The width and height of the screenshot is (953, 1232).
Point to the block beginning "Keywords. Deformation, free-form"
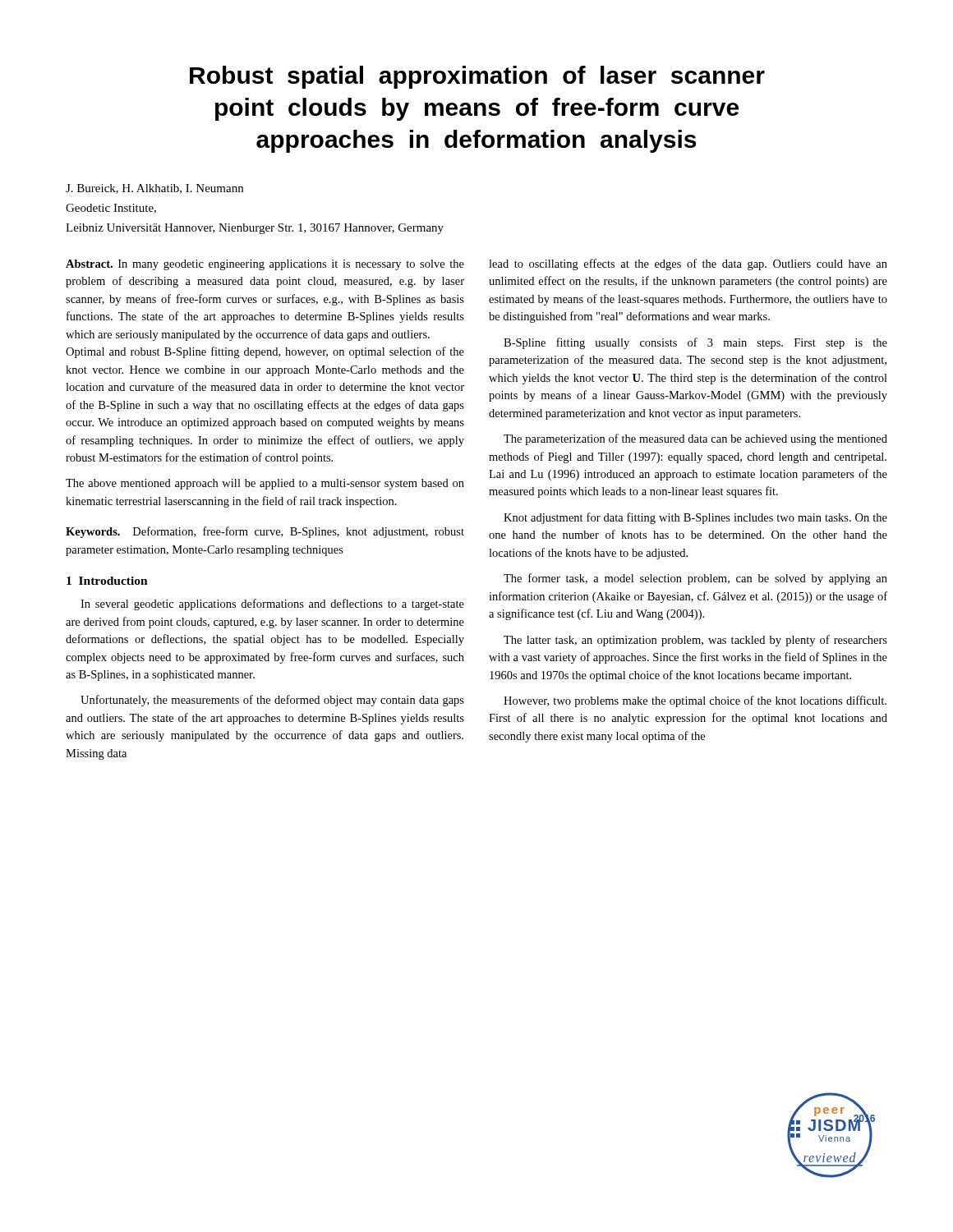(265, 540)
